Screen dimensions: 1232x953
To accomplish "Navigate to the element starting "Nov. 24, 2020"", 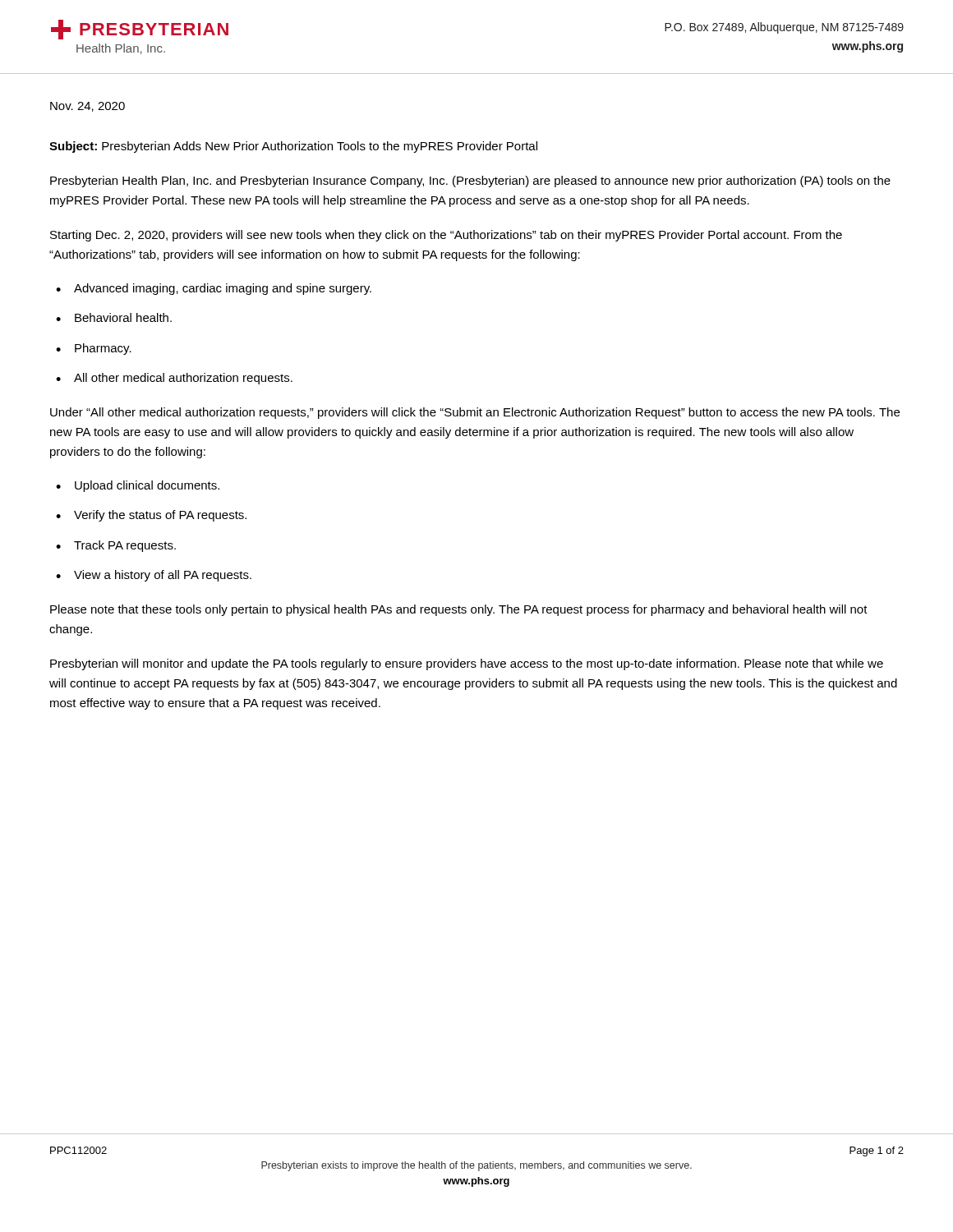I will tap(87, 106).
